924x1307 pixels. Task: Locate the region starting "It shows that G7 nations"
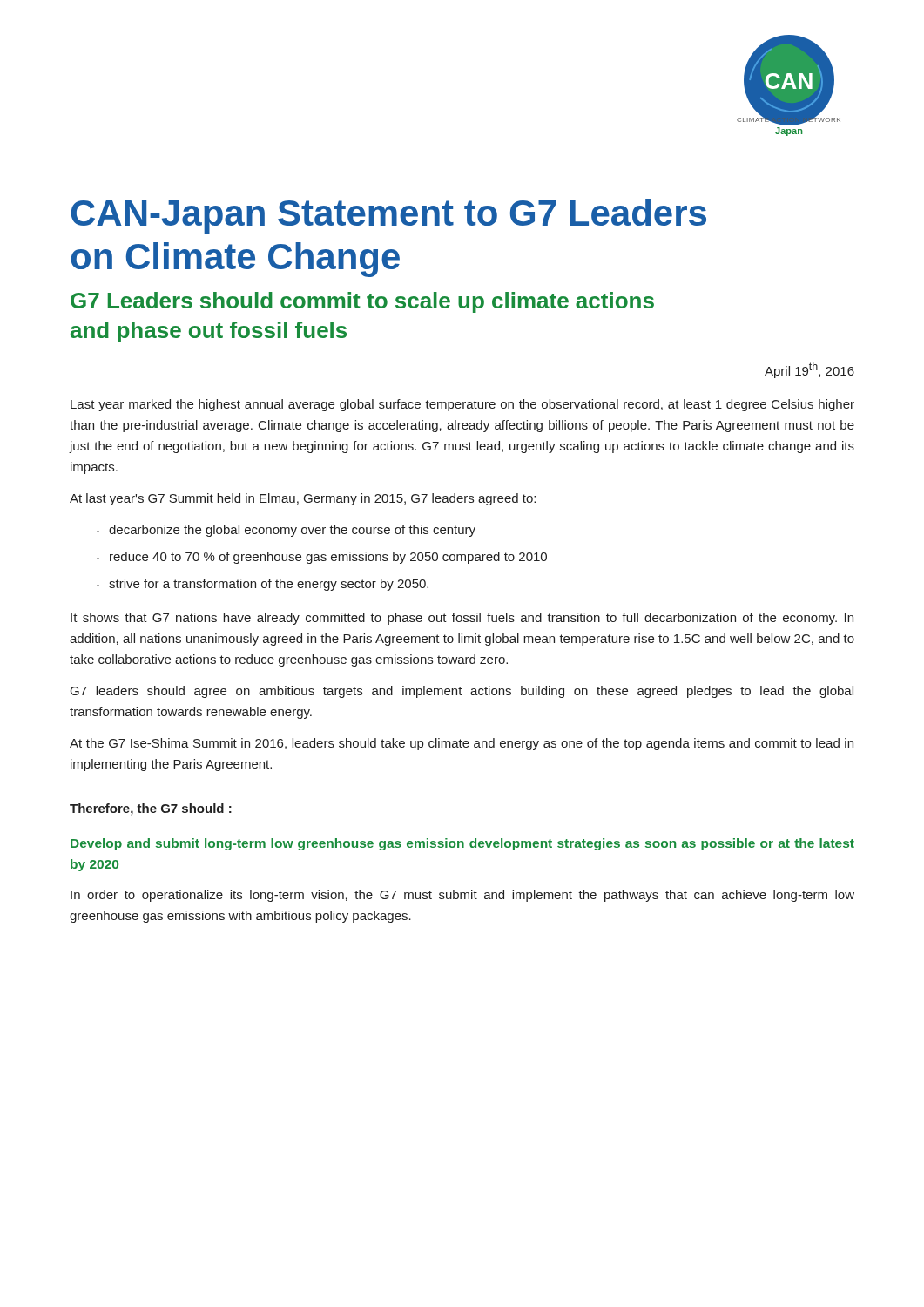coord(462,639)
